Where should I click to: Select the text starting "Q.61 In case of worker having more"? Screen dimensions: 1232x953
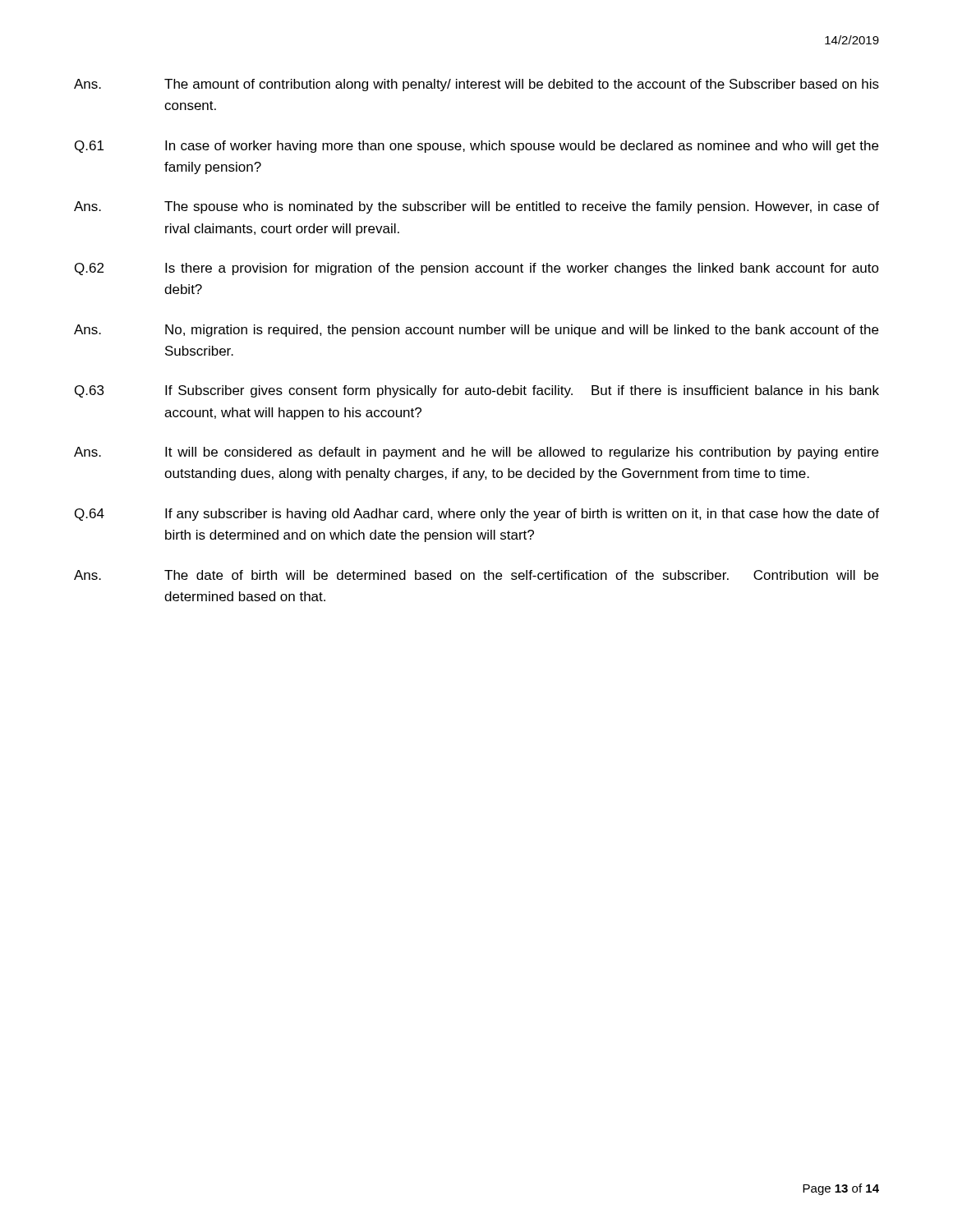tap(476, 157)
